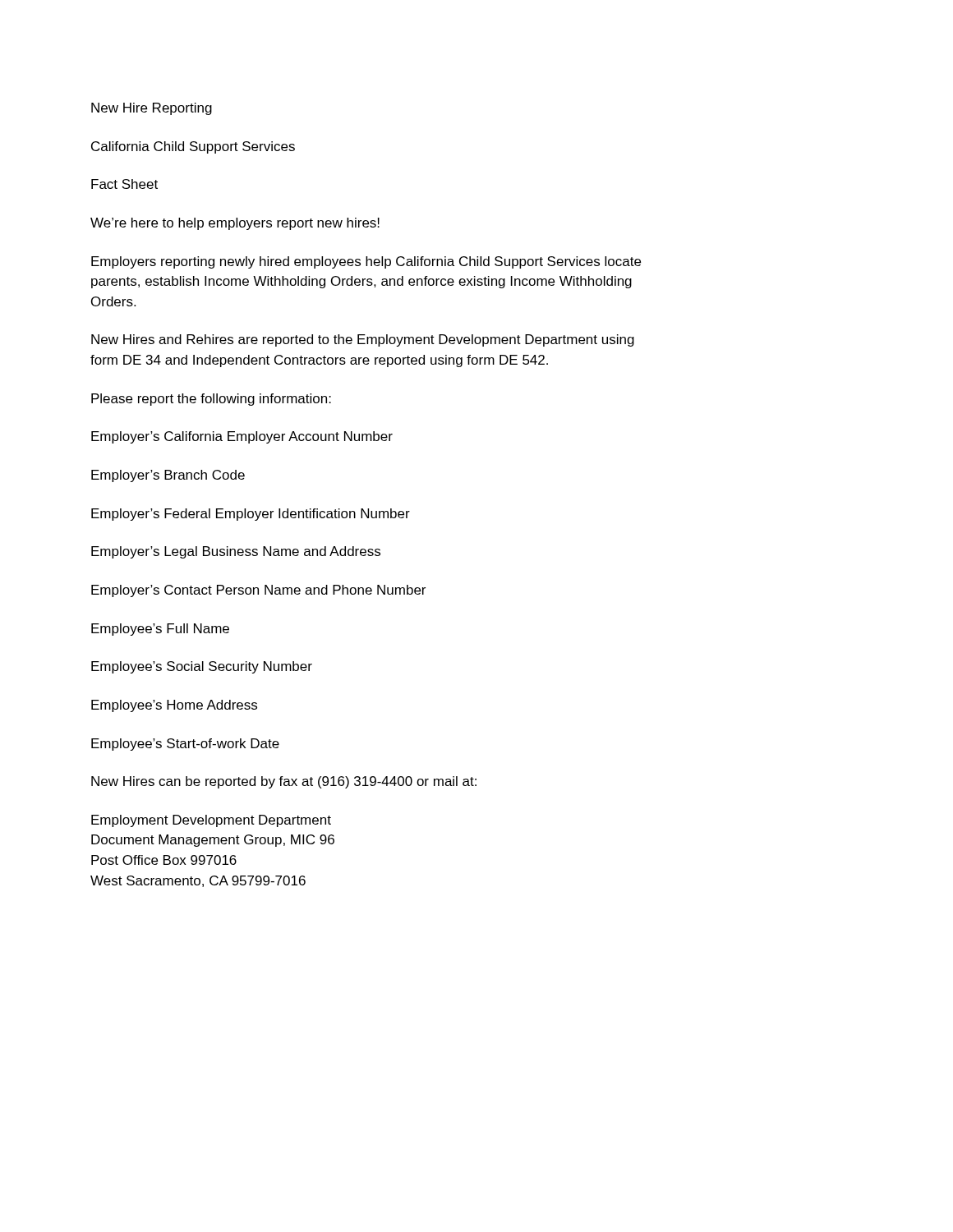This screenshot has width=953, height=1232.
Task: Navigate to the block starting "New Hires can be"
Action: tap(284, 782)
